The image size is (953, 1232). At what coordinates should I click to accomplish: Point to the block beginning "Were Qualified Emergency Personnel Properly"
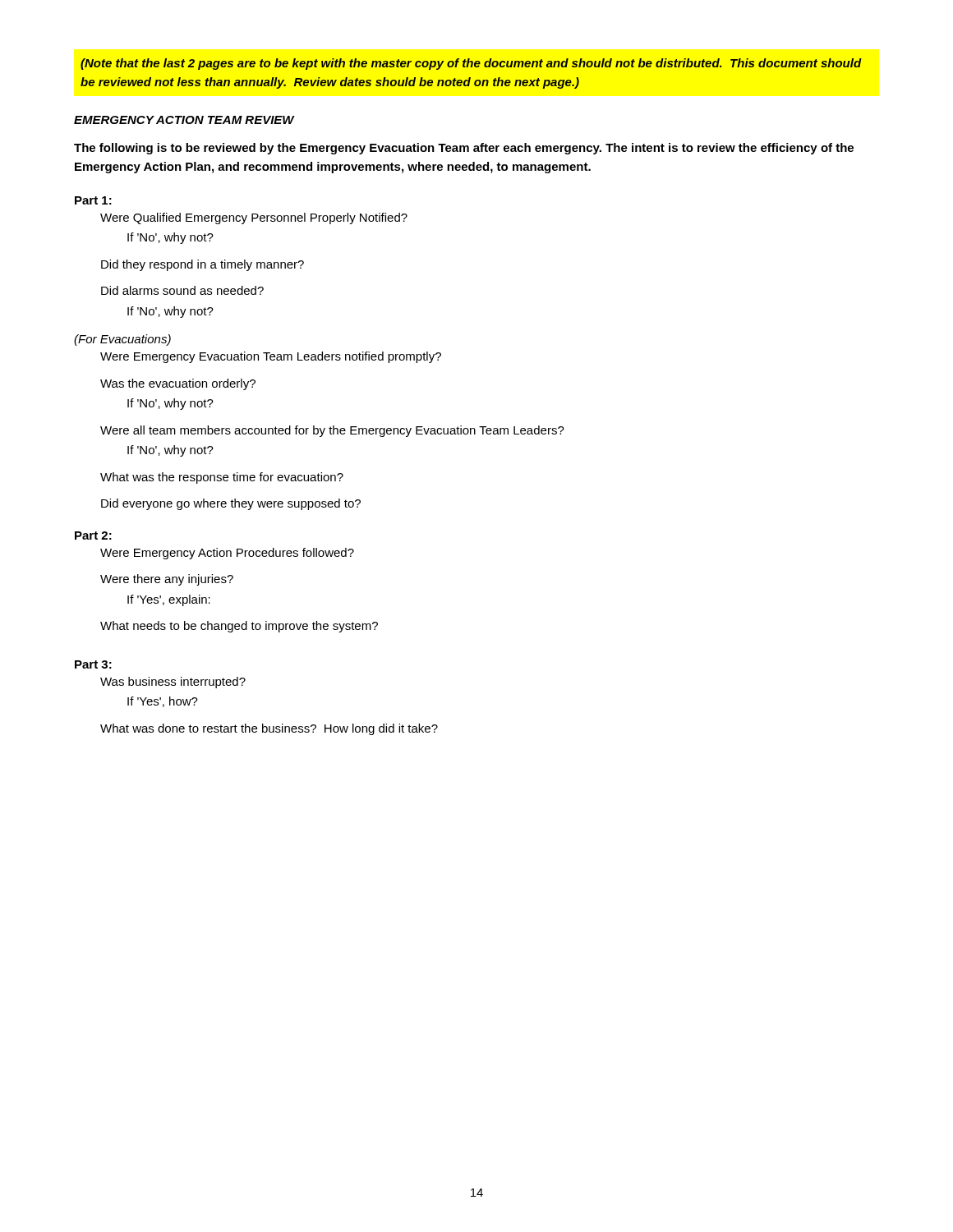tap(254, 217)
